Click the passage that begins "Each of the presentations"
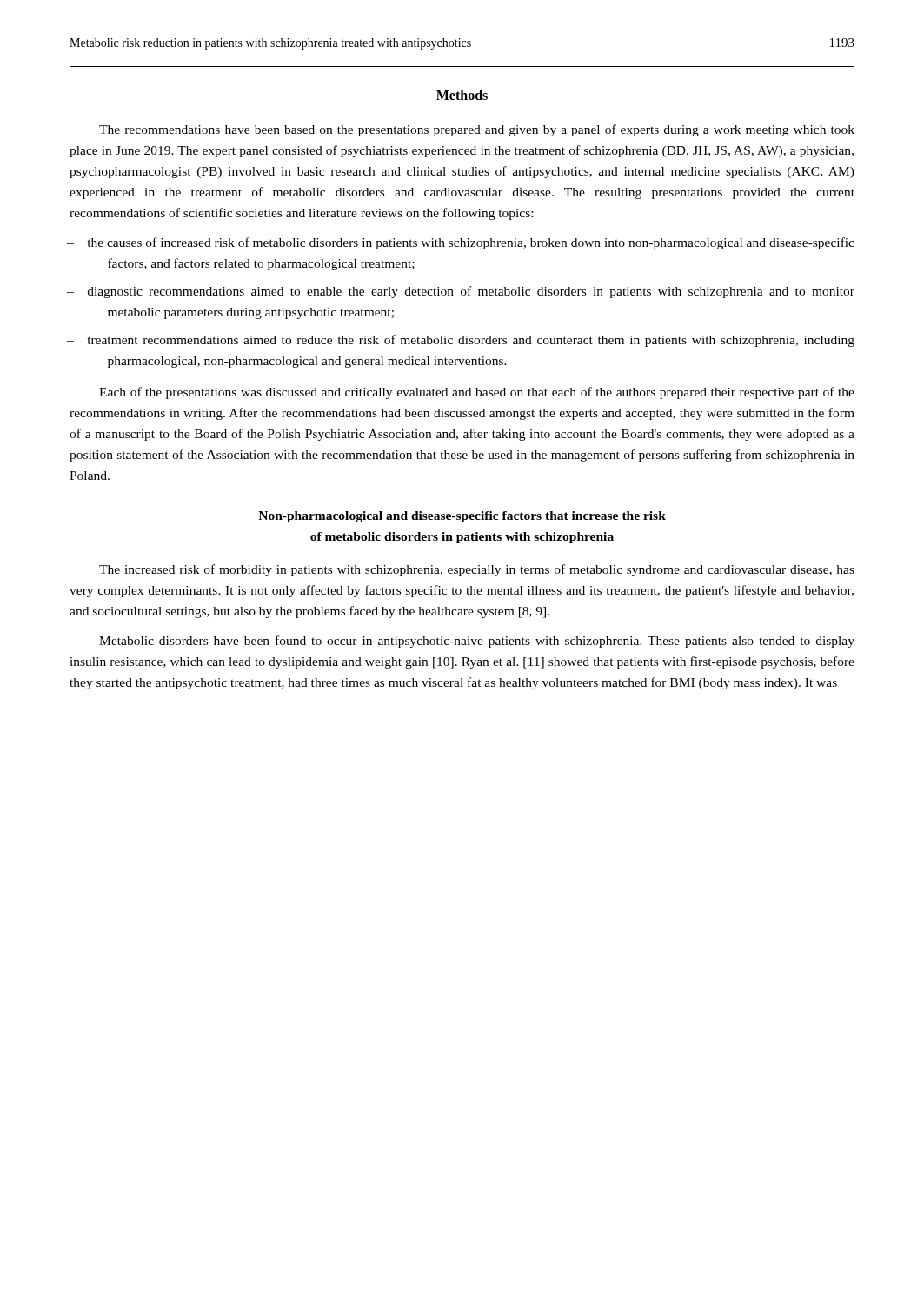This screenshot has height=1304, width=924. (x=462, y=433)
